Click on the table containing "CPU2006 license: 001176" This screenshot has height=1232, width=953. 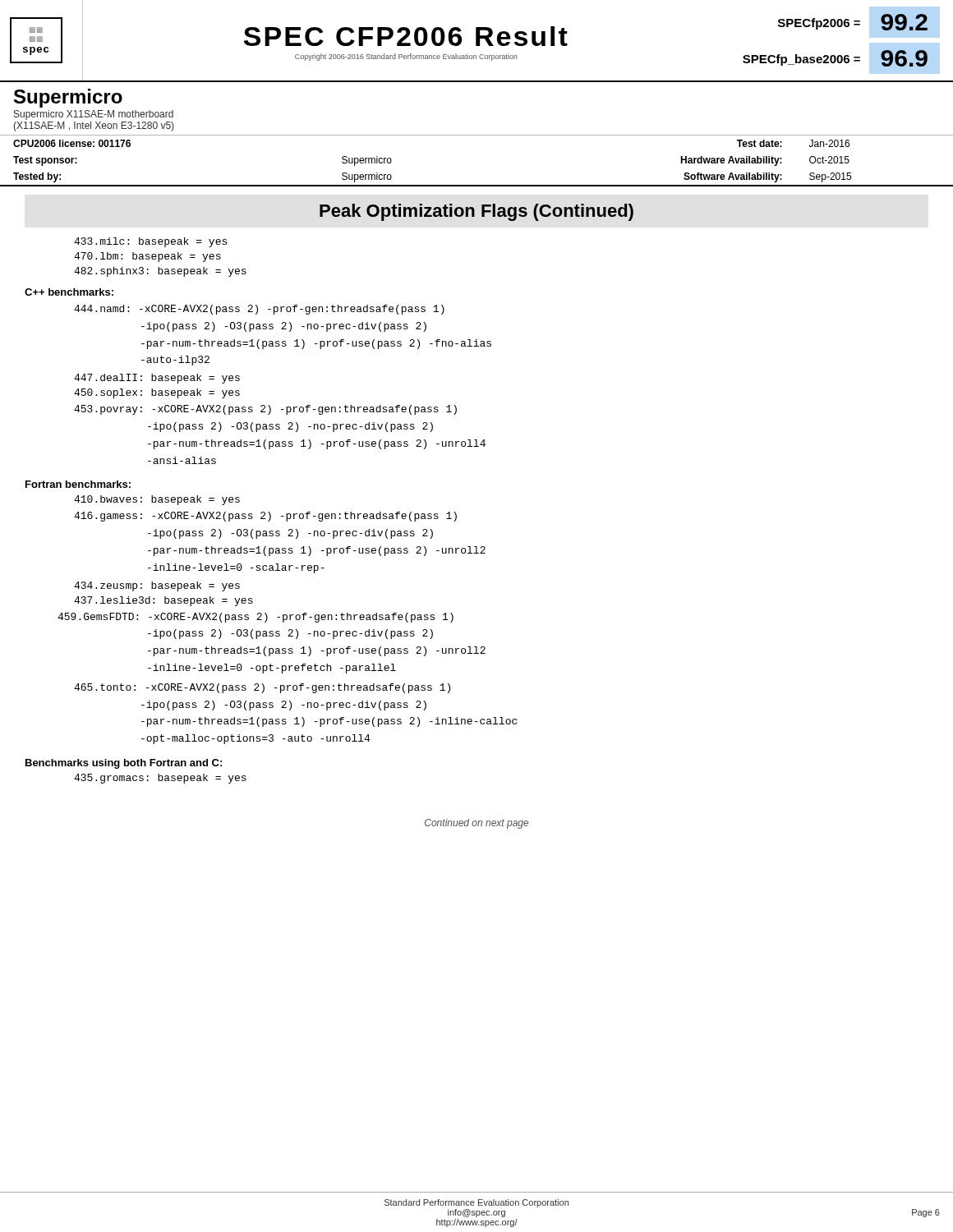pos(476,161)
